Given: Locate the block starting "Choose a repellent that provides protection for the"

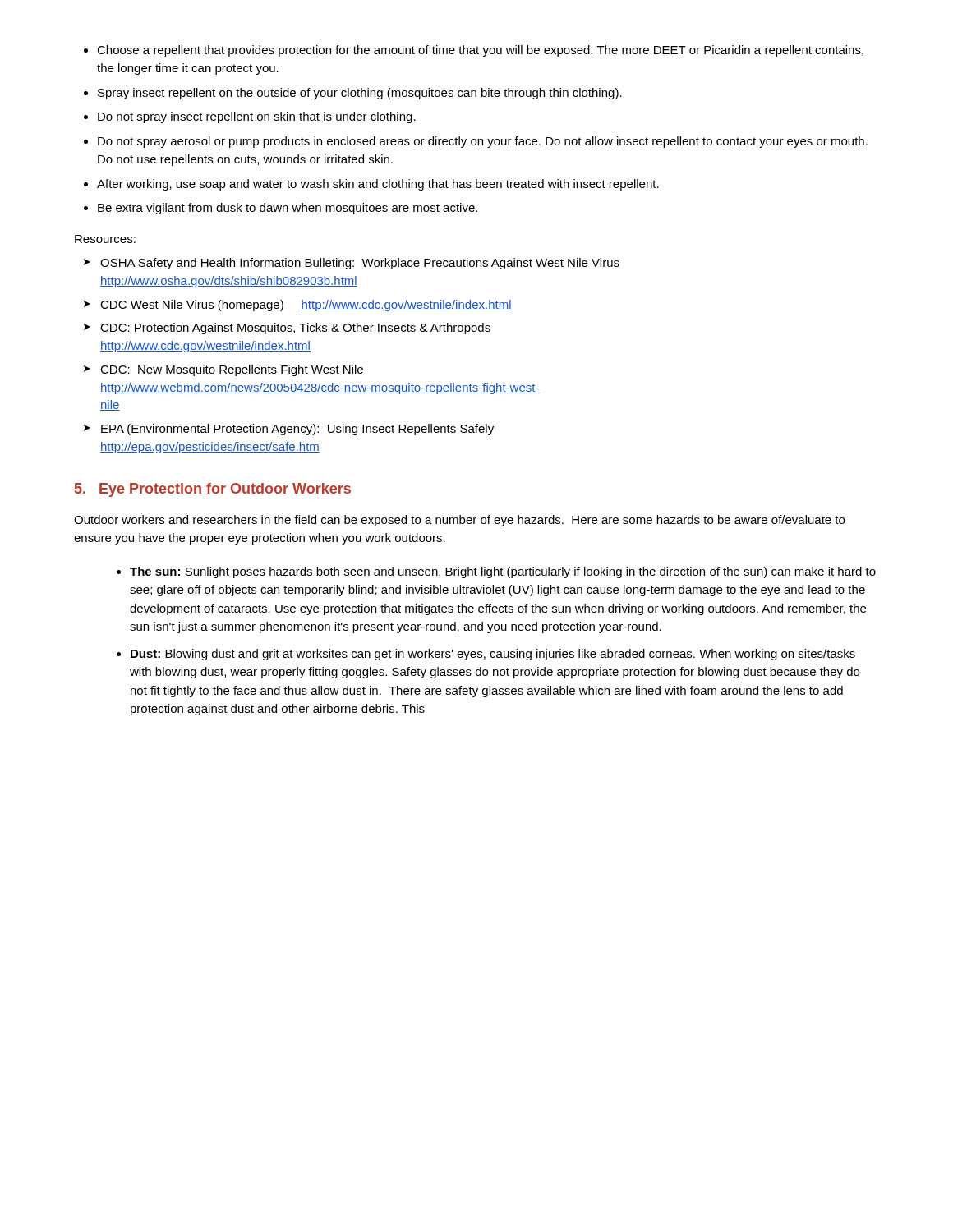Looking at the screenshot, I should [476, 129].
